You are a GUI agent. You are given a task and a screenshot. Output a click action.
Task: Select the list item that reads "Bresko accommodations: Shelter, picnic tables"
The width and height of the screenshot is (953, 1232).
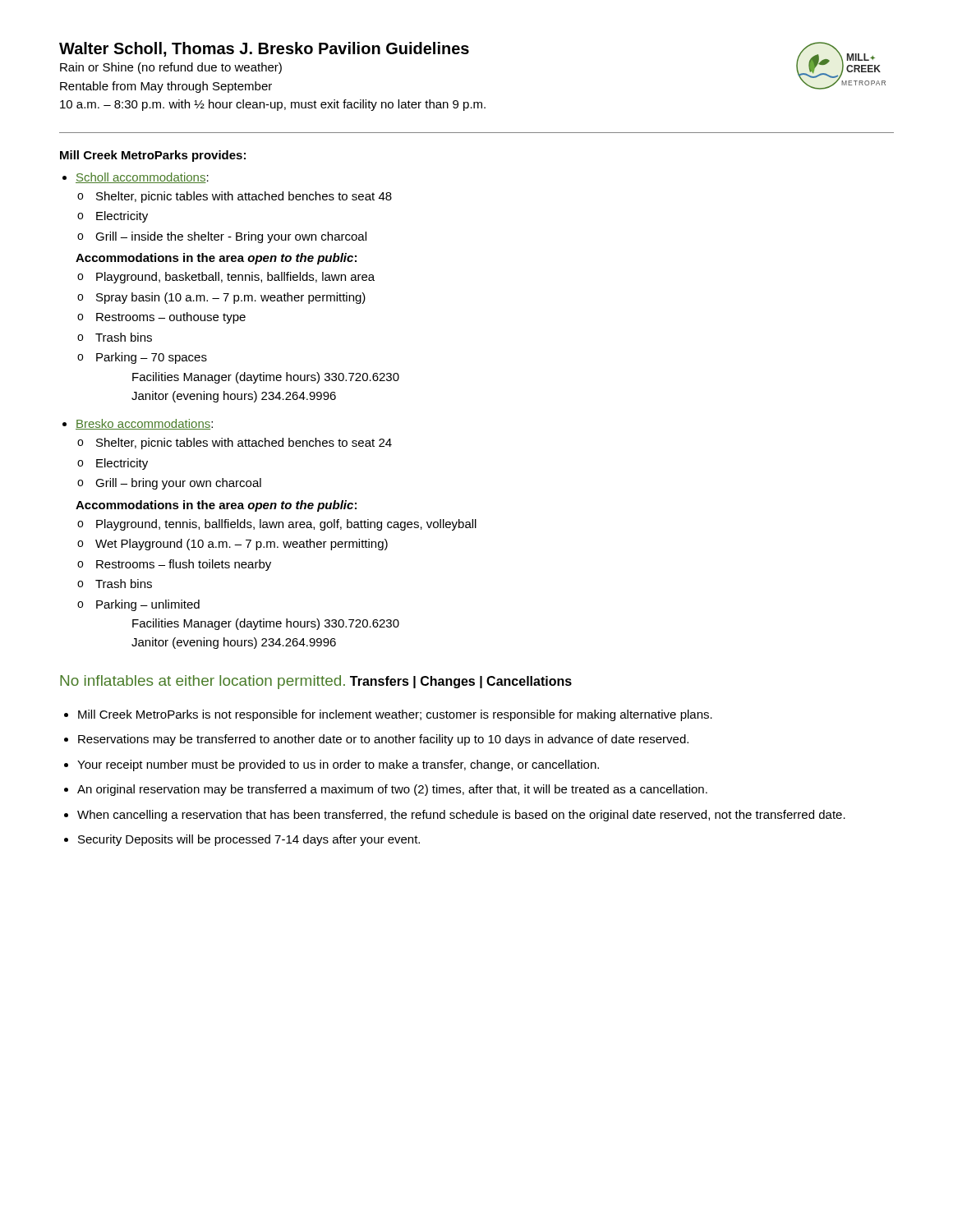coord(485,534)
